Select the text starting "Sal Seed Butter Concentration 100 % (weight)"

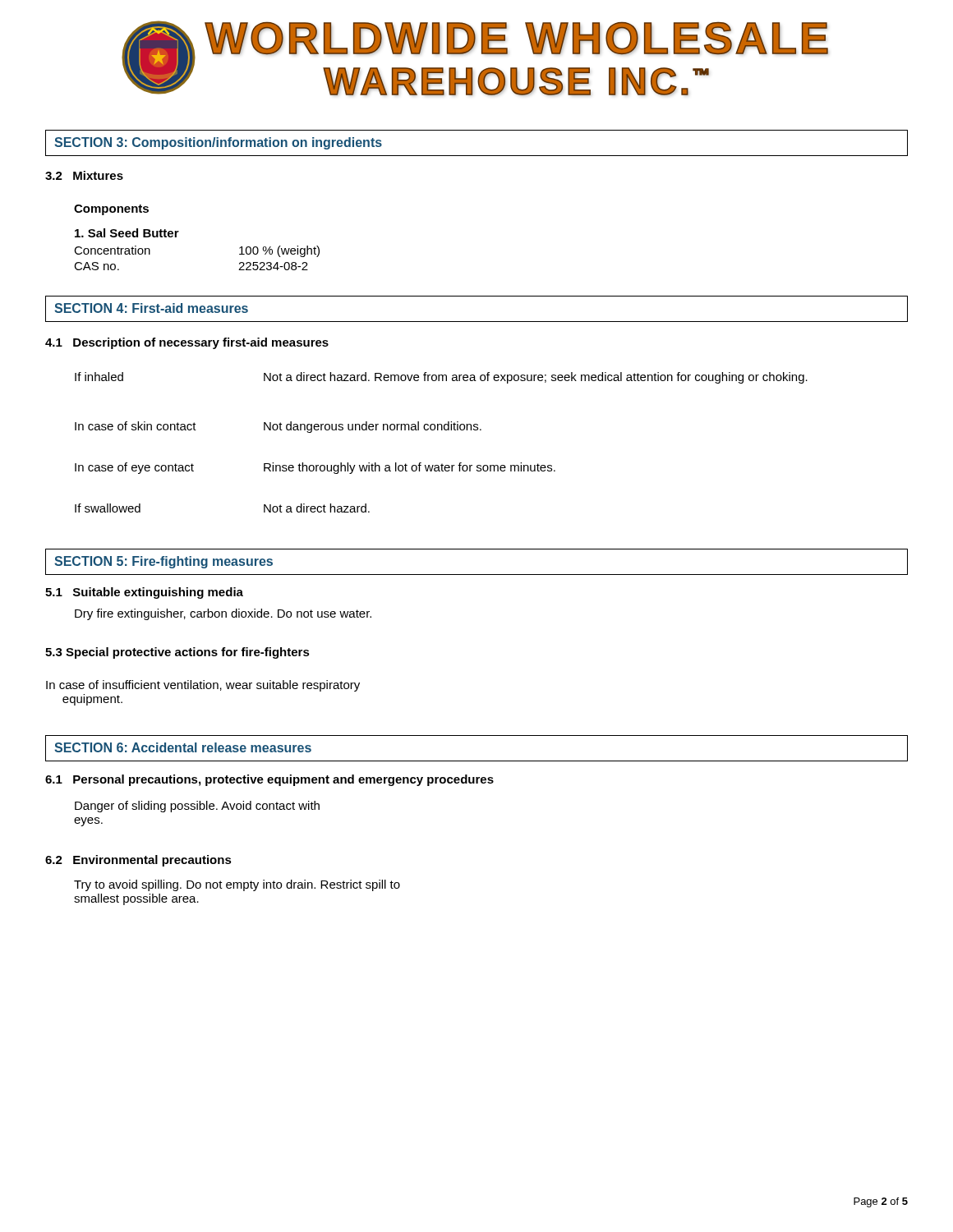coord(127,233)
